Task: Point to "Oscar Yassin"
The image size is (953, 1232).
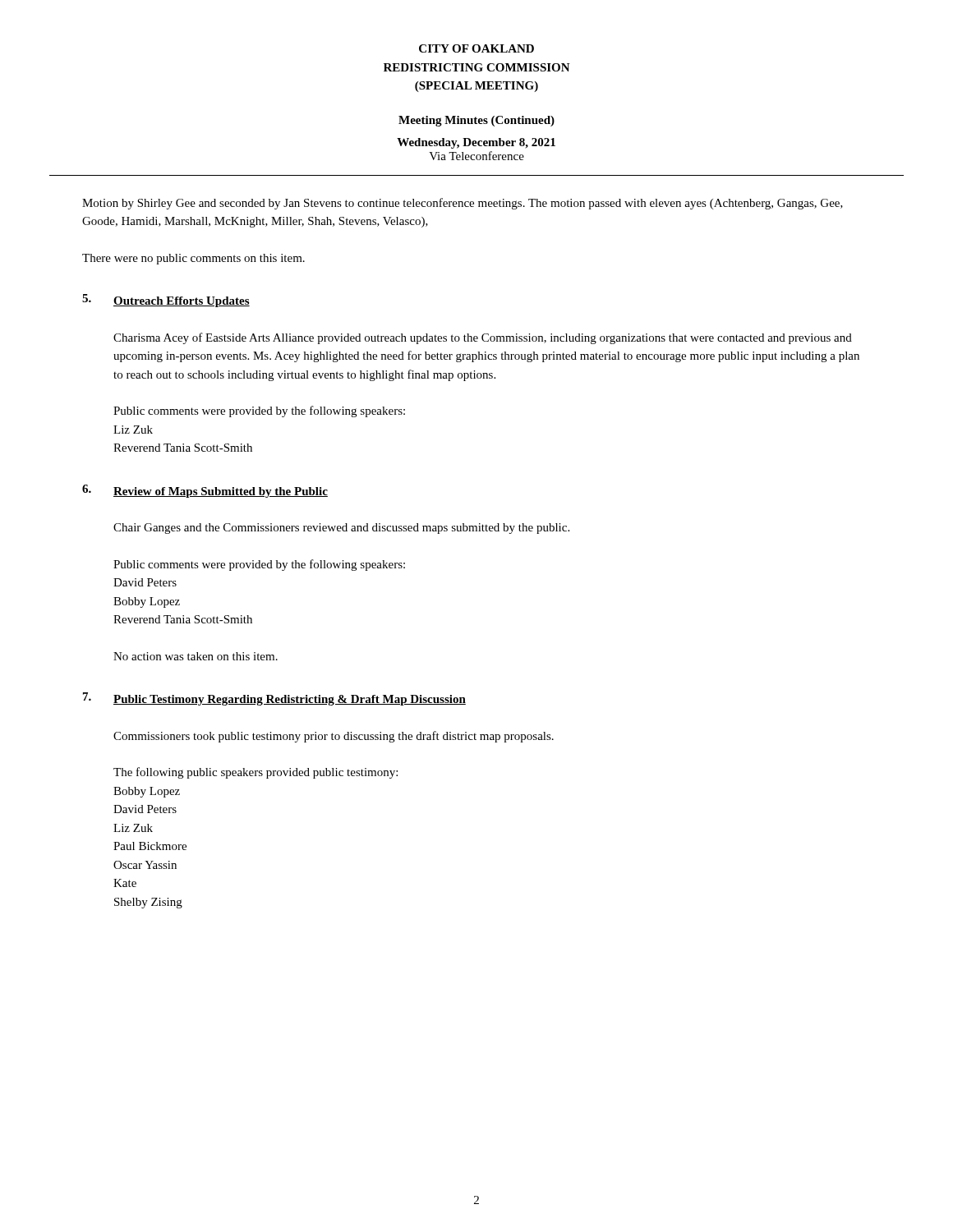Action: coord(145,864)
